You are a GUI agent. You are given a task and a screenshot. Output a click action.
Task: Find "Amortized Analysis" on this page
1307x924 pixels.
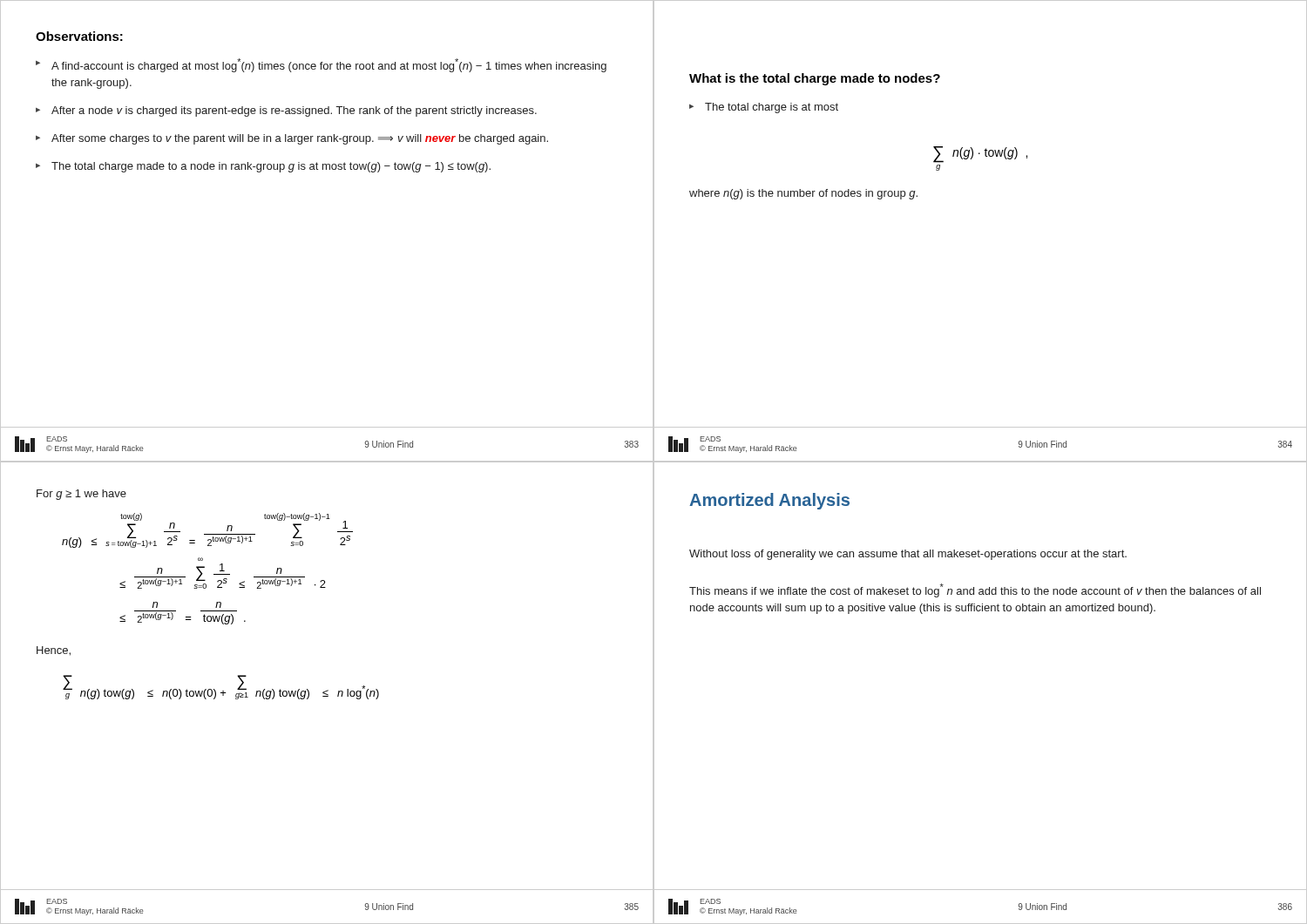click(770, 500)
